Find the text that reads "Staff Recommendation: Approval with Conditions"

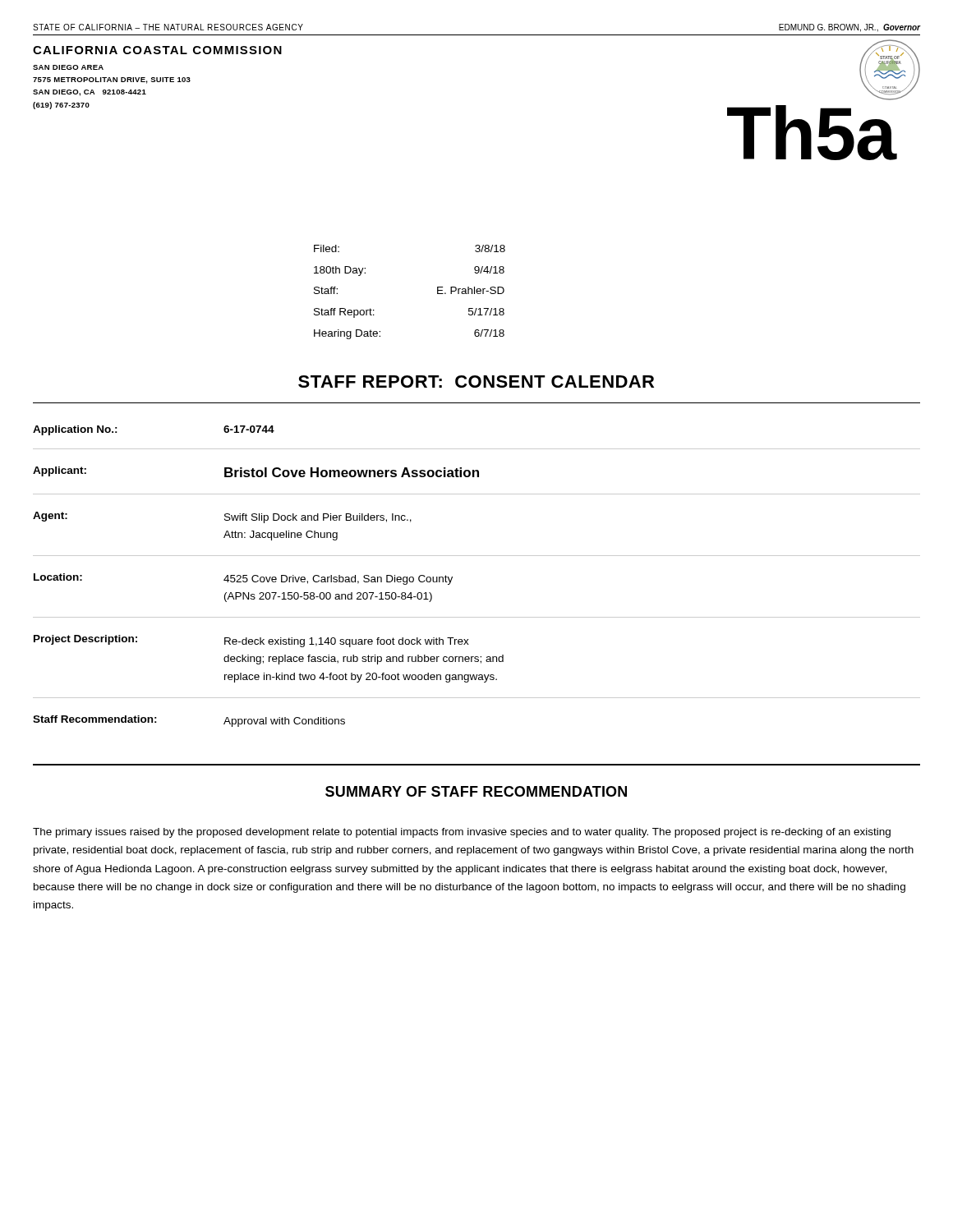click(89, 721)
